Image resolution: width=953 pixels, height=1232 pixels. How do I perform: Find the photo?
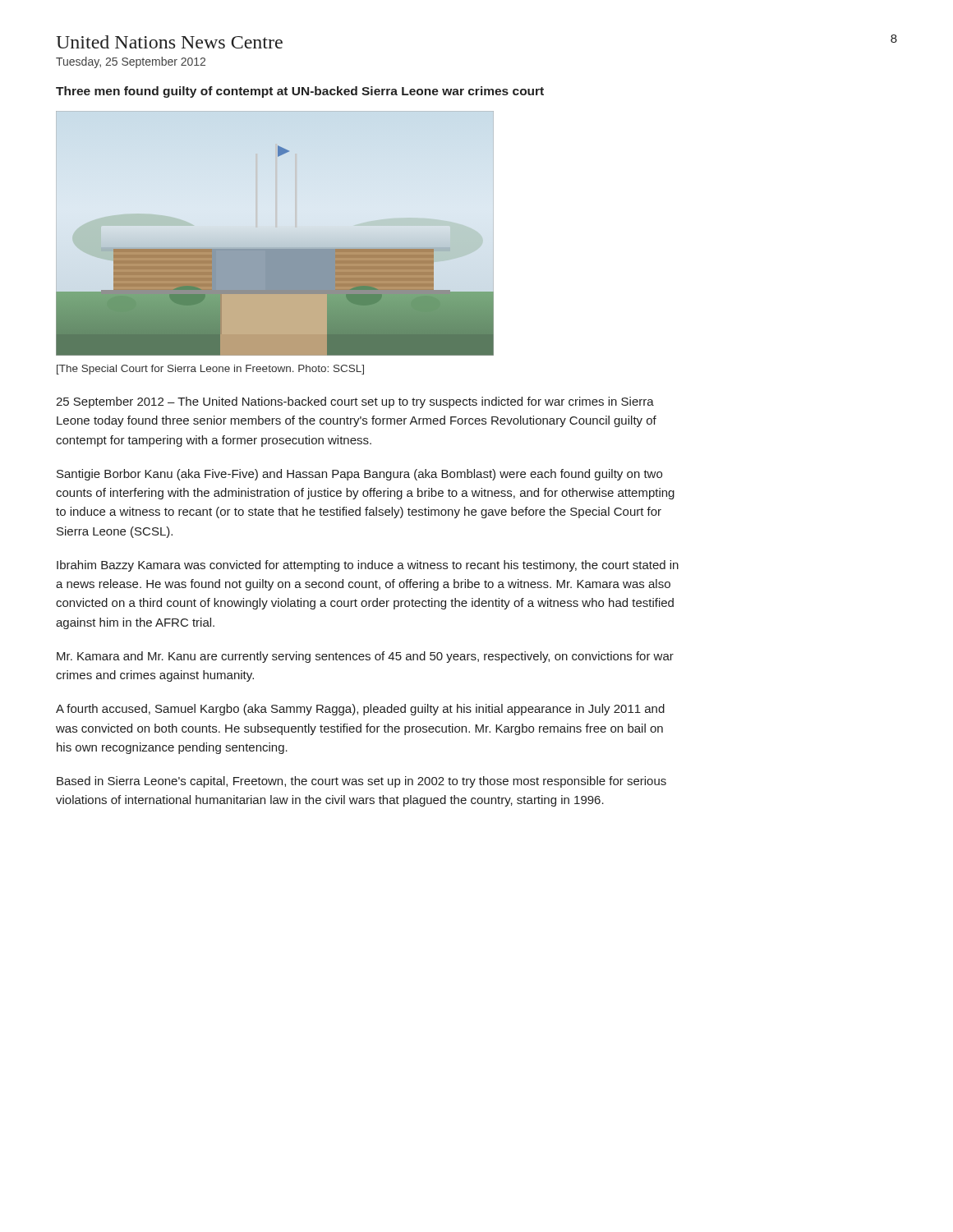pos(368,235)
